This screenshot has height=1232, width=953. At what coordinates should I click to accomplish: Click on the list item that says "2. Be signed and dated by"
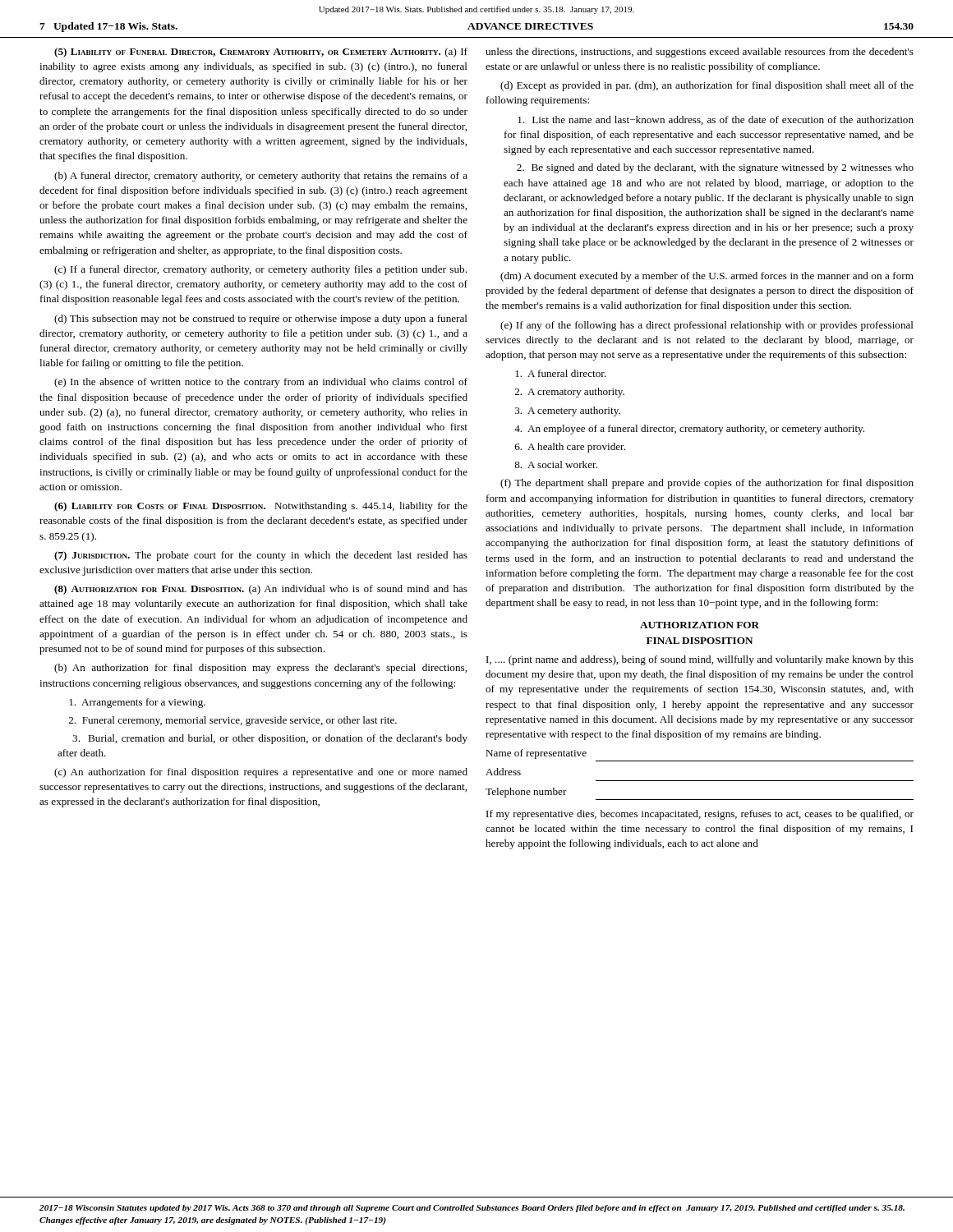tap(700, 213)
